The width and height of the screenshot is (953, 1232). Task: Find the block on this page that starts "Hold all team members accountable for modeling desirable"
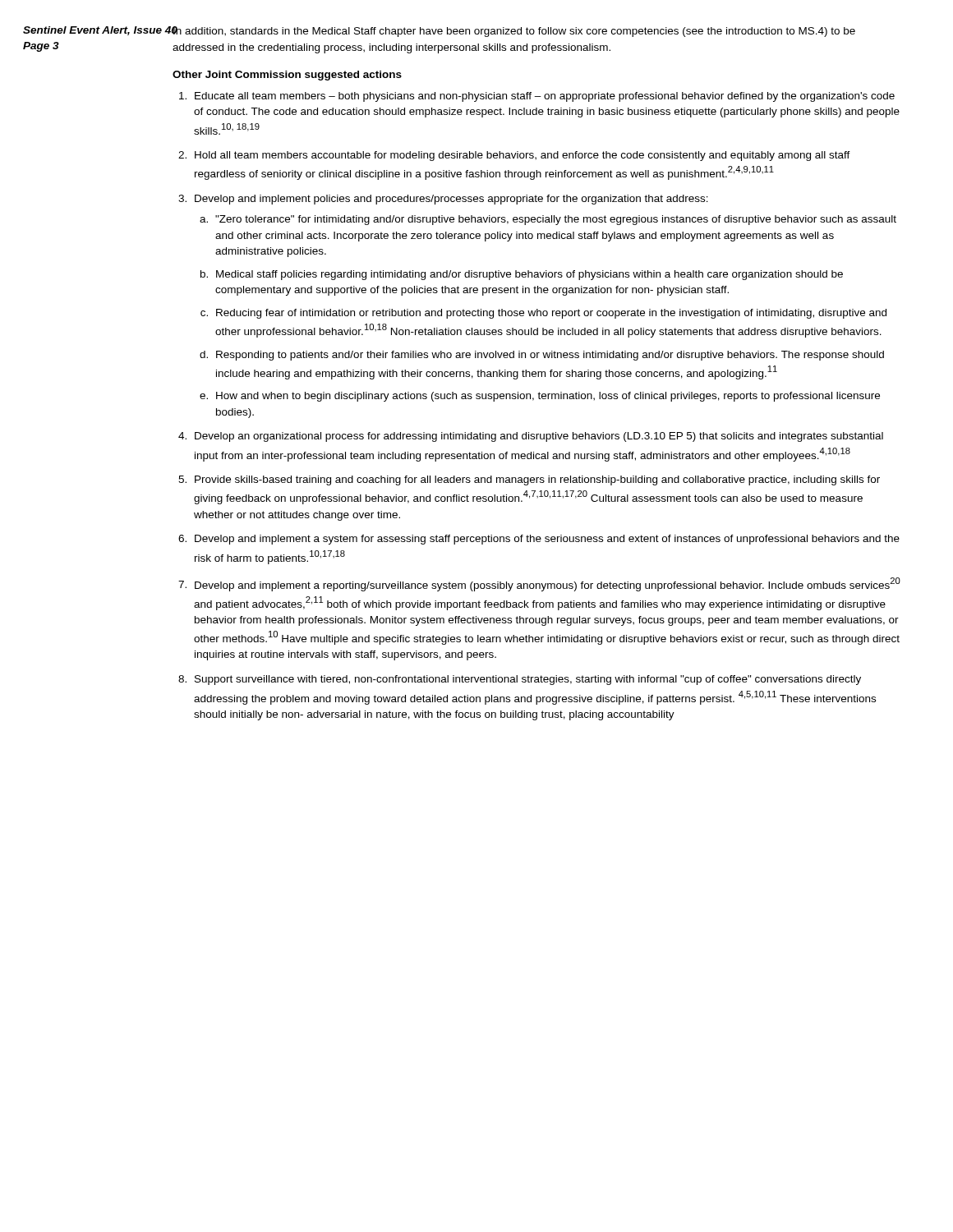click(522, 164)
